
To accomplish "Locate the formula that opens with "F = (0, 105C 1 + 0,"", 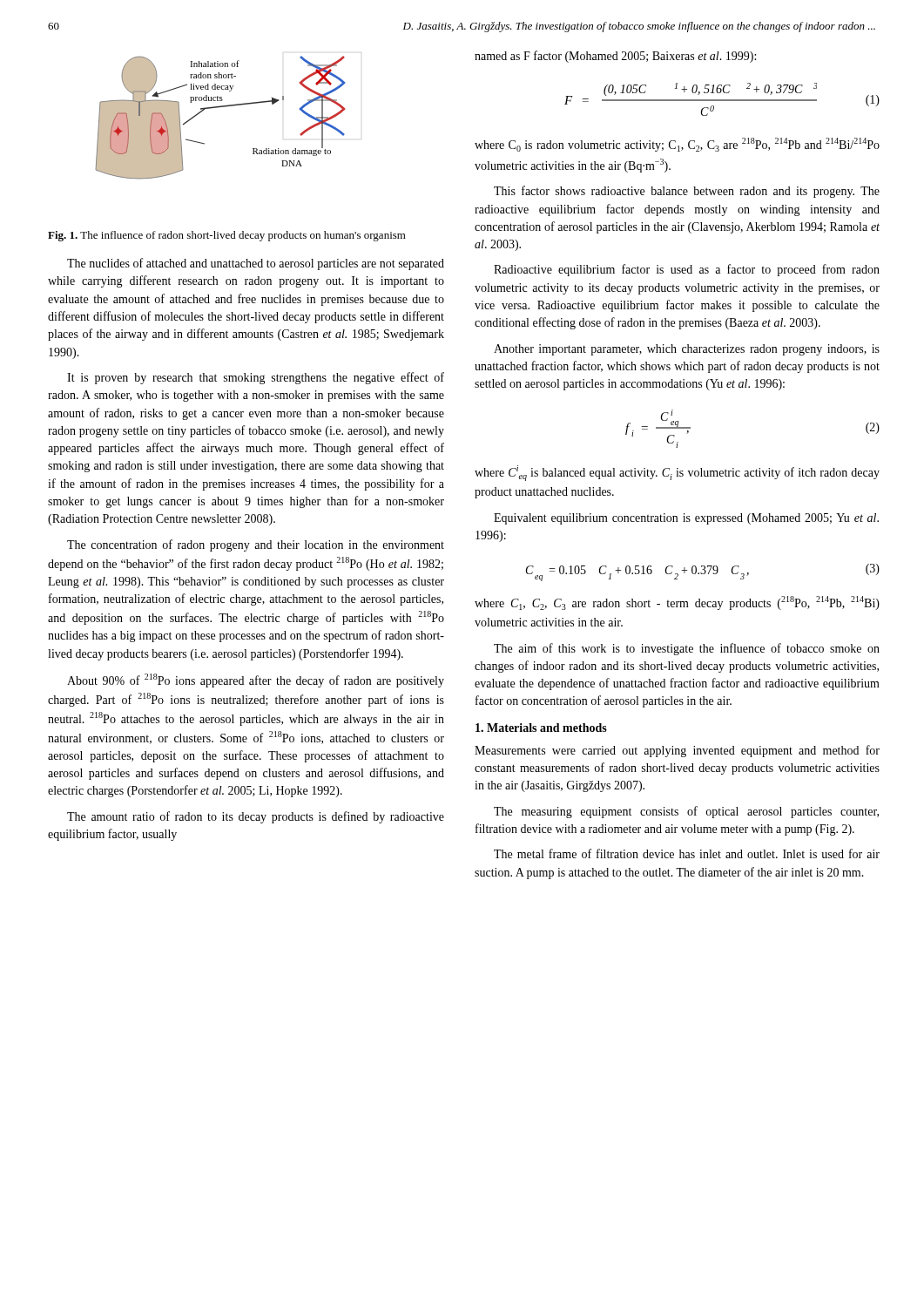I will click(709, 101).
